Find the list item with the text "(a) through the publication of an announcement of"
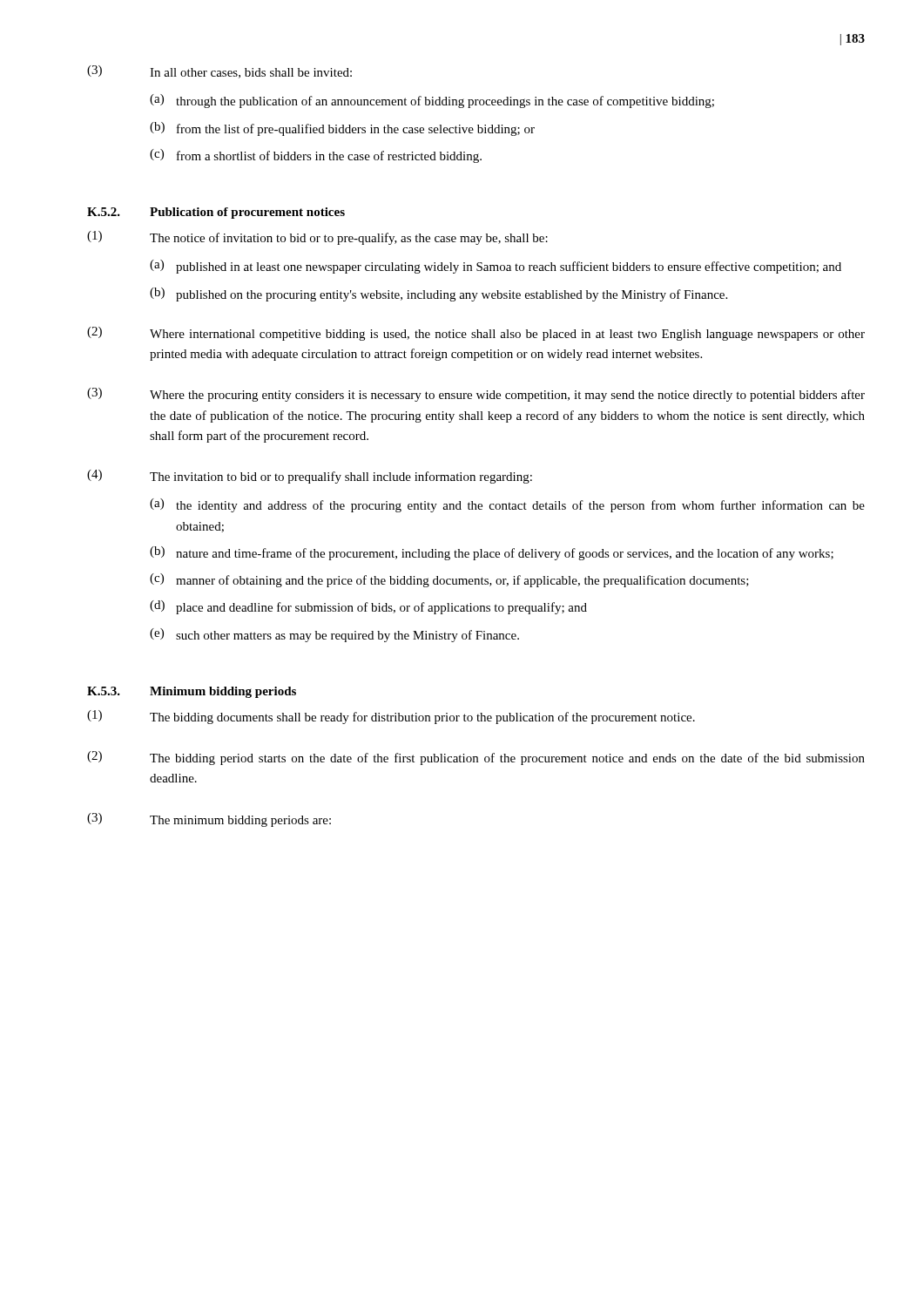 pos(507,102)
